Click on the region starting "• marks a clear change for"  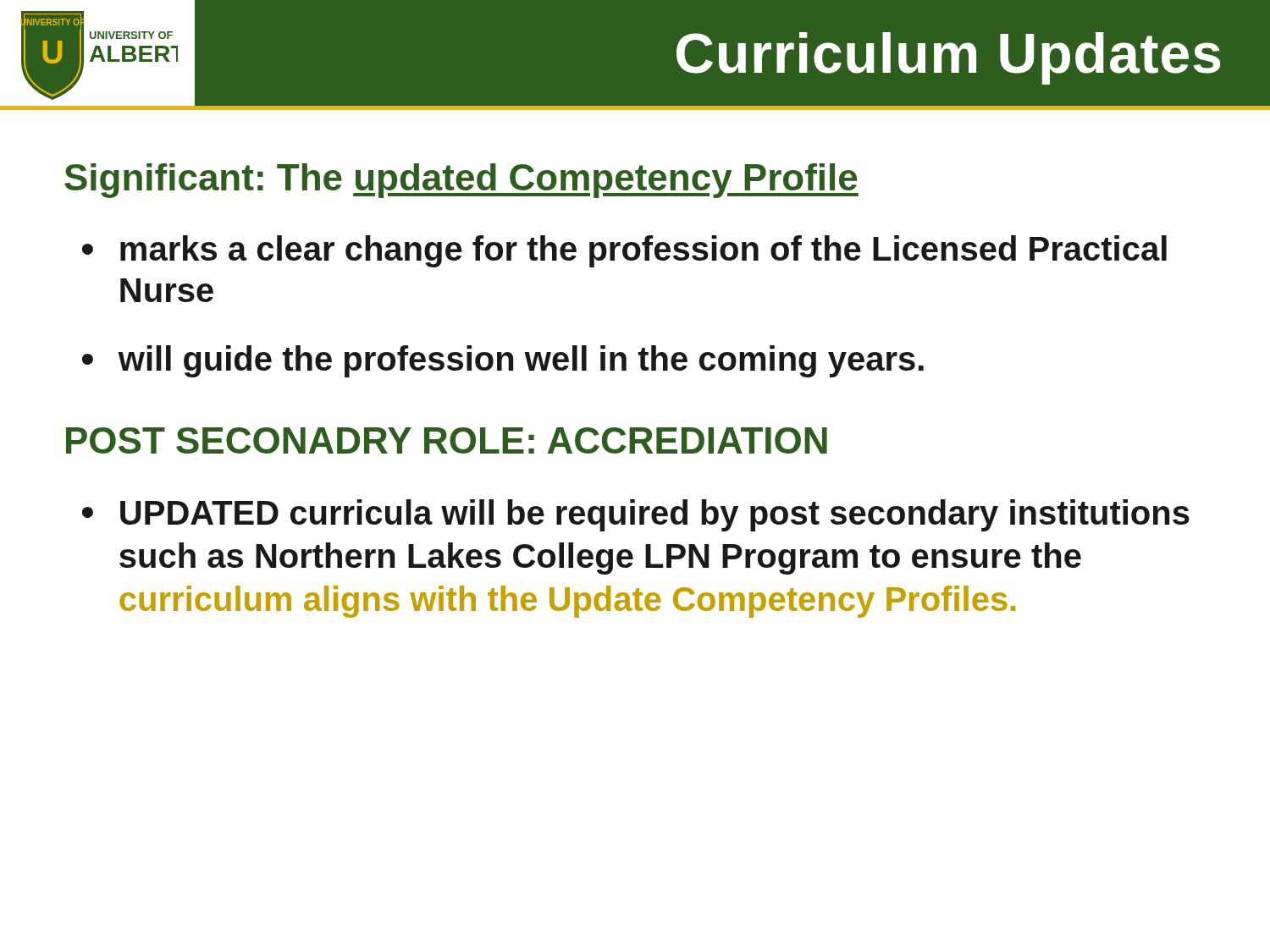tap(643, 270)
